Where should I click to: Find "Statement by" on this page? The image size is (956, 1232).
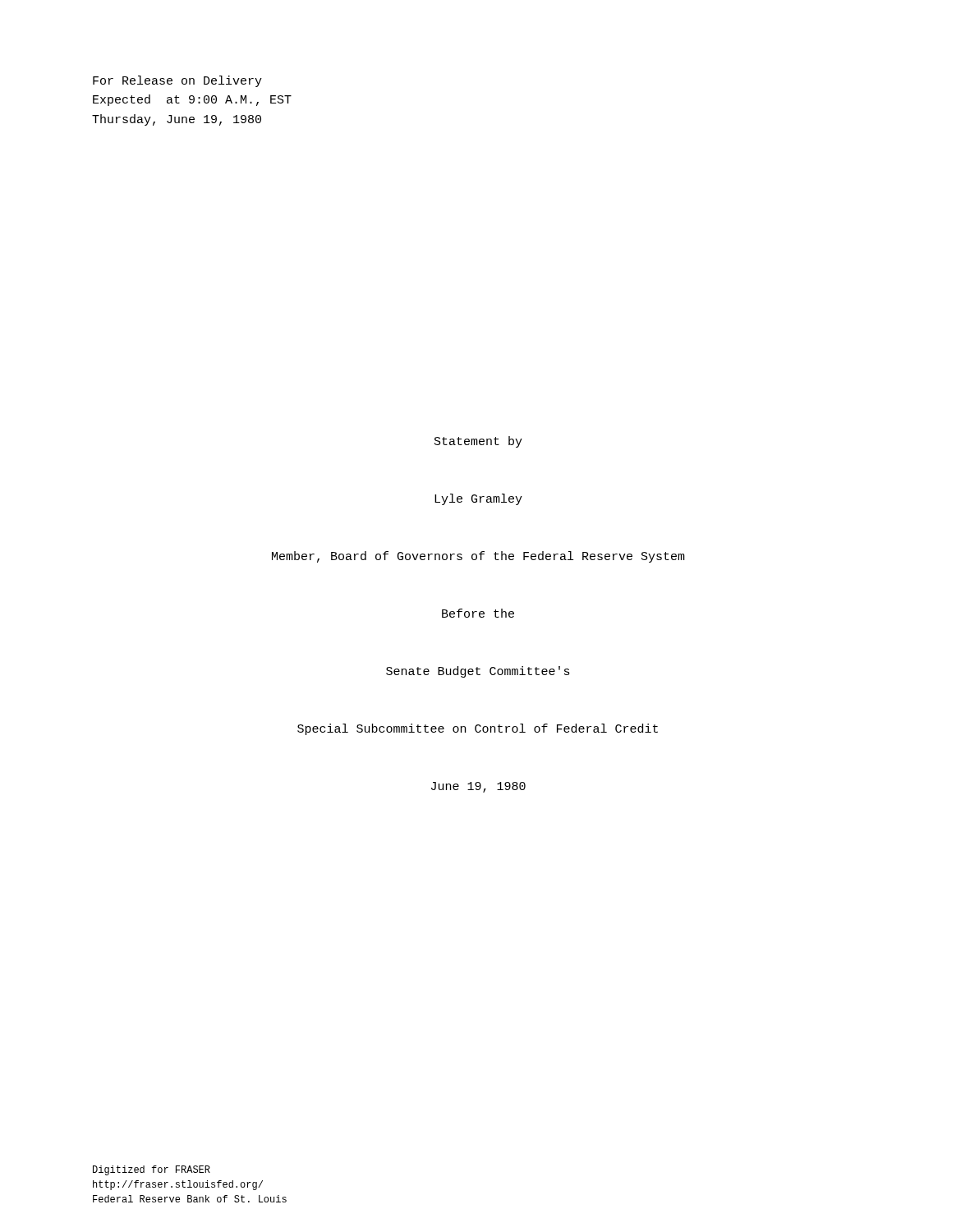[478, 442]
